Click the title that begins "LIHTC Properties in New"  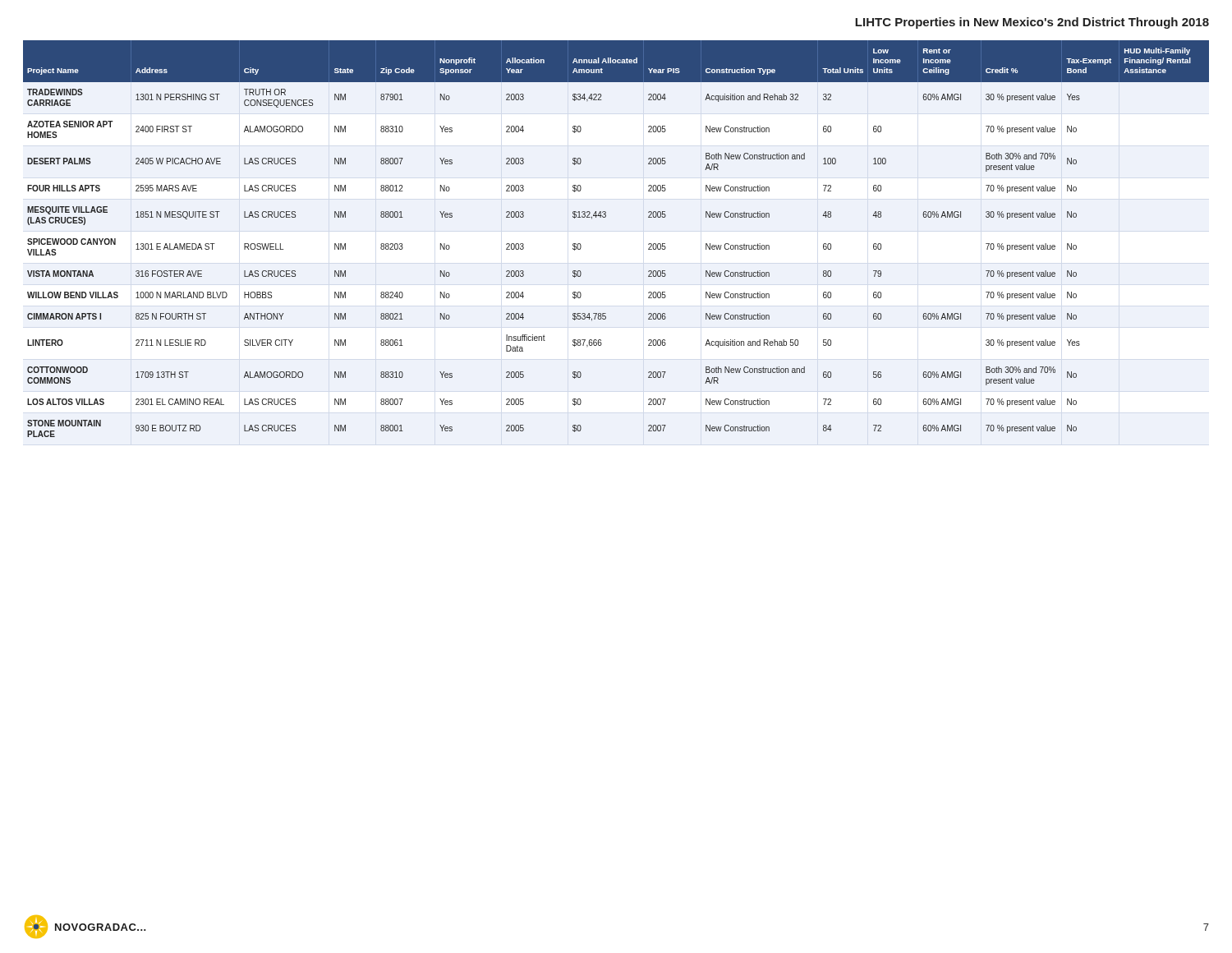[1032, 22]
